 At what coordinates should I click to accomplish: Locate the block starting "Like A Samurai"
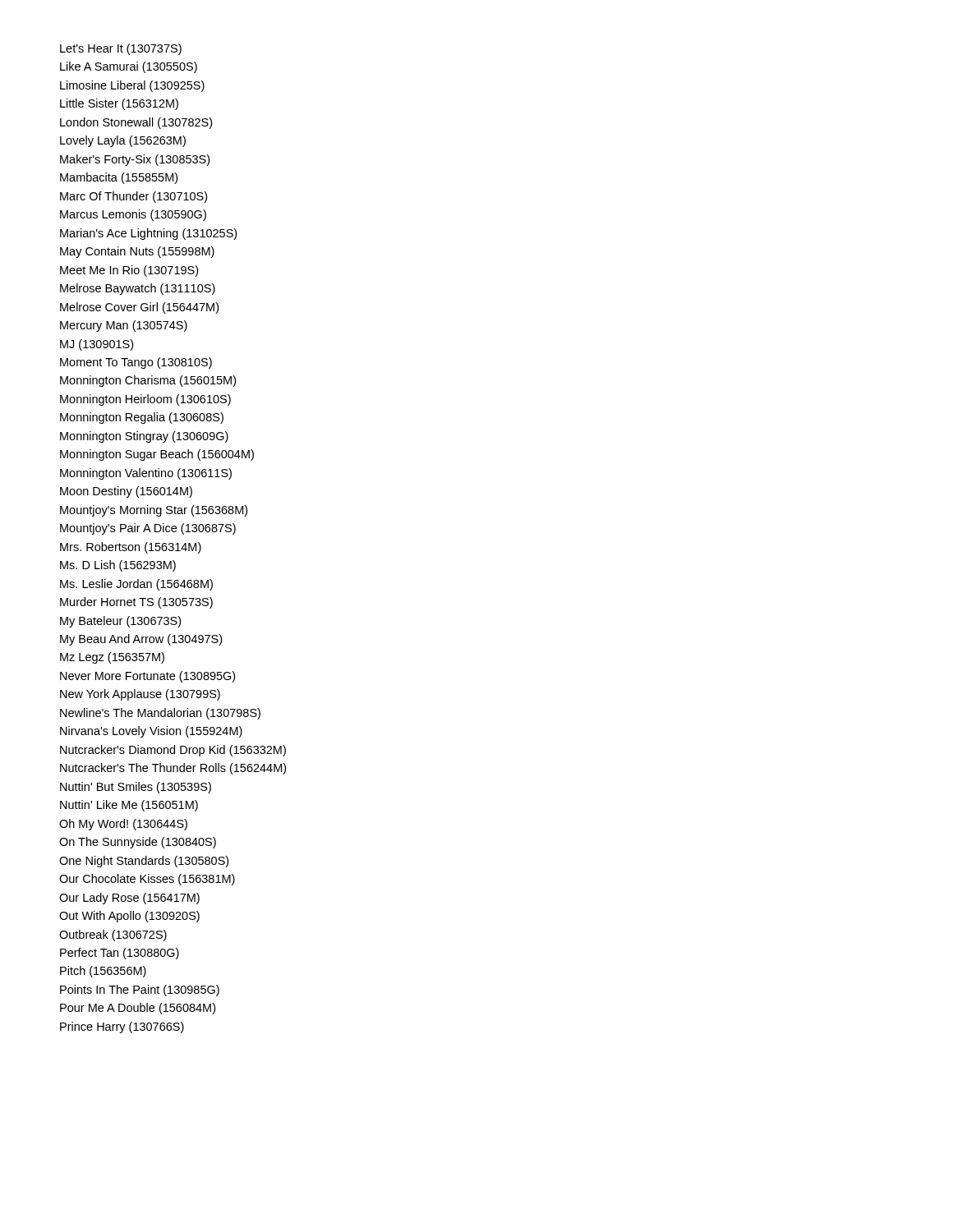pos(128,67)
